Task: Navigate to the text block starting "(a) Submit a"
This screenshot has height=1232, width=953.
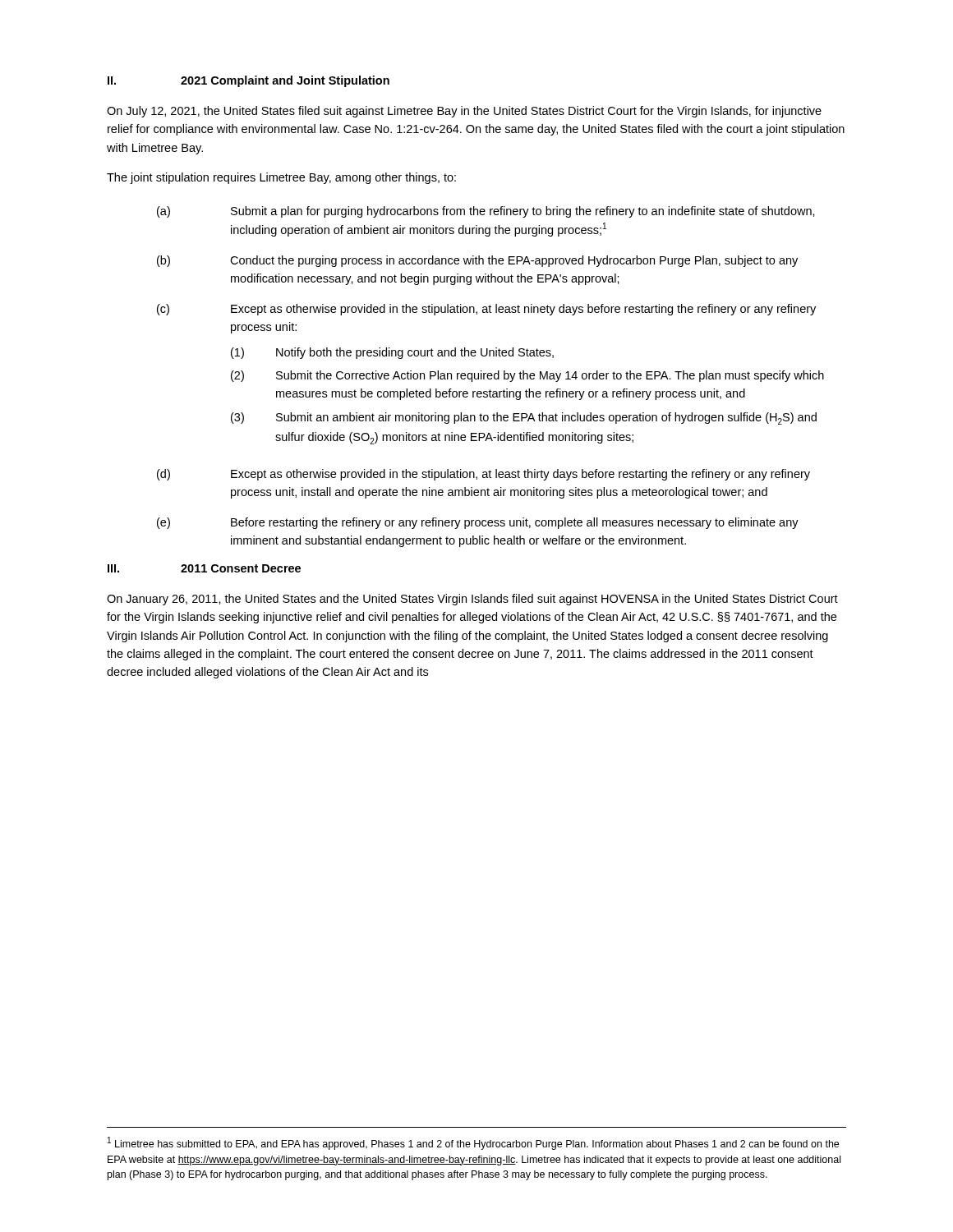Action: point(476,221)
